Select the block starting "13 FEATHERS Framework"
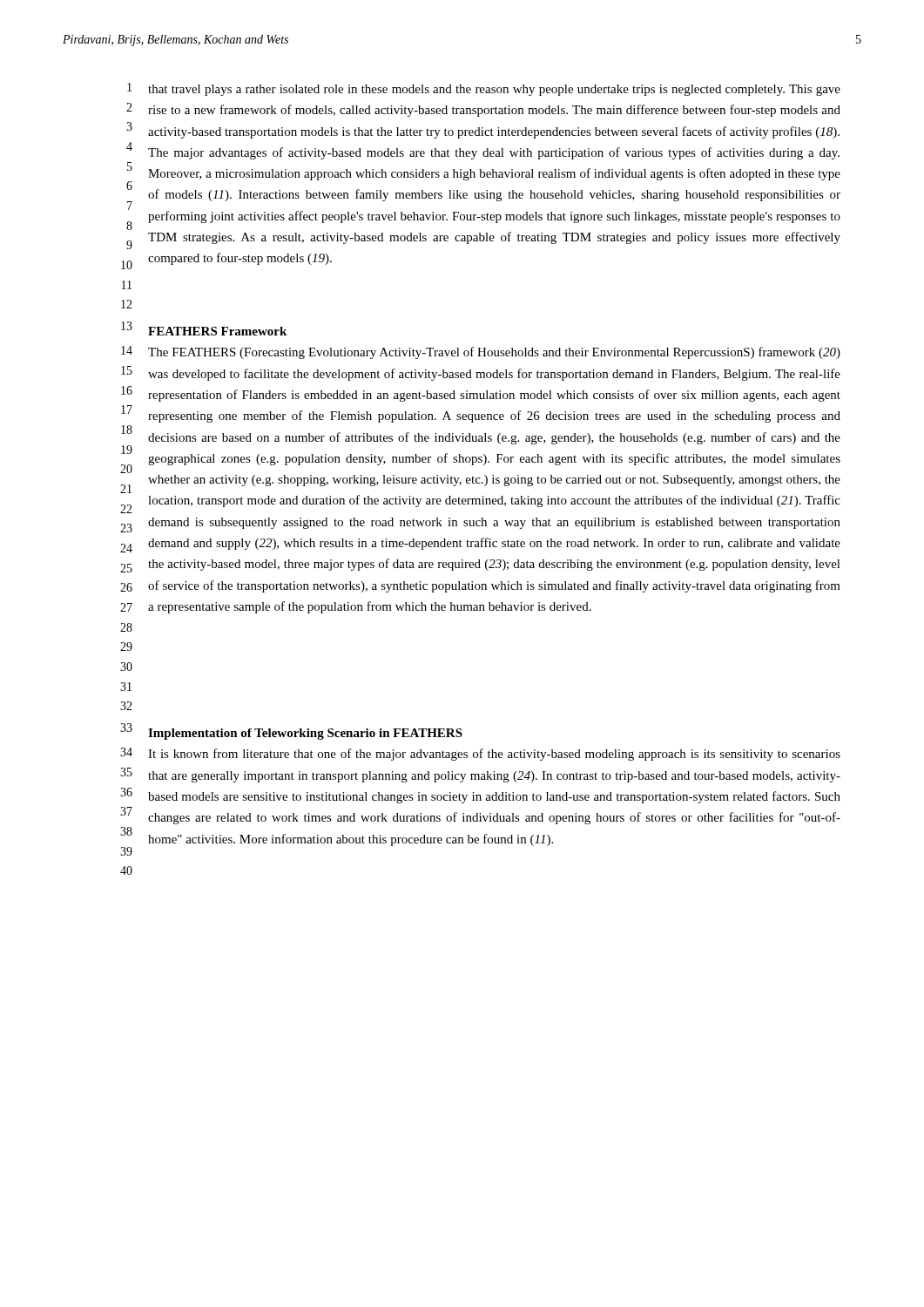 pos(204,328)
